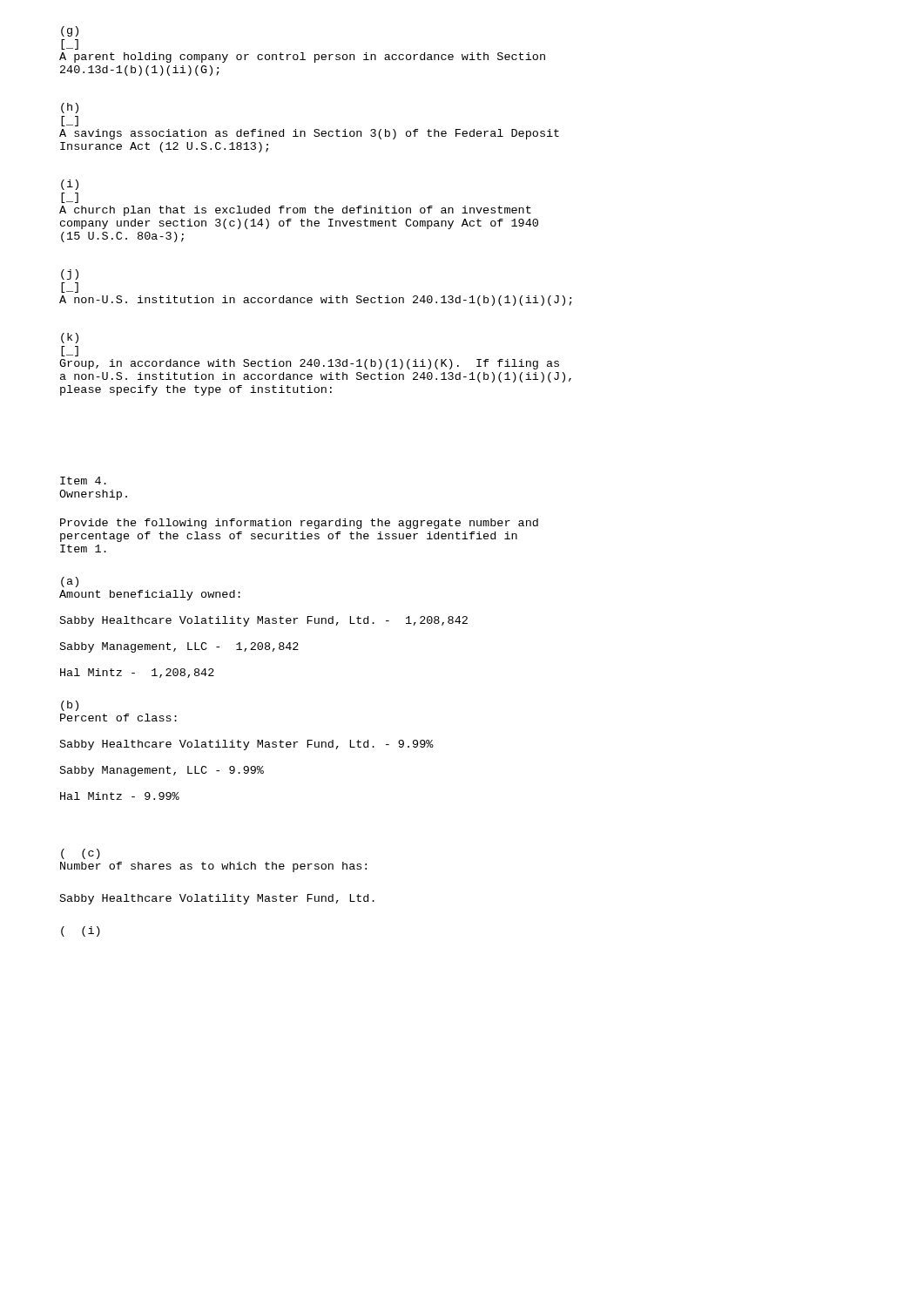Find the block on this page that starts "(h) [_] A savings association as defined"
The image size is (924, 1307).
pos(451,127)
